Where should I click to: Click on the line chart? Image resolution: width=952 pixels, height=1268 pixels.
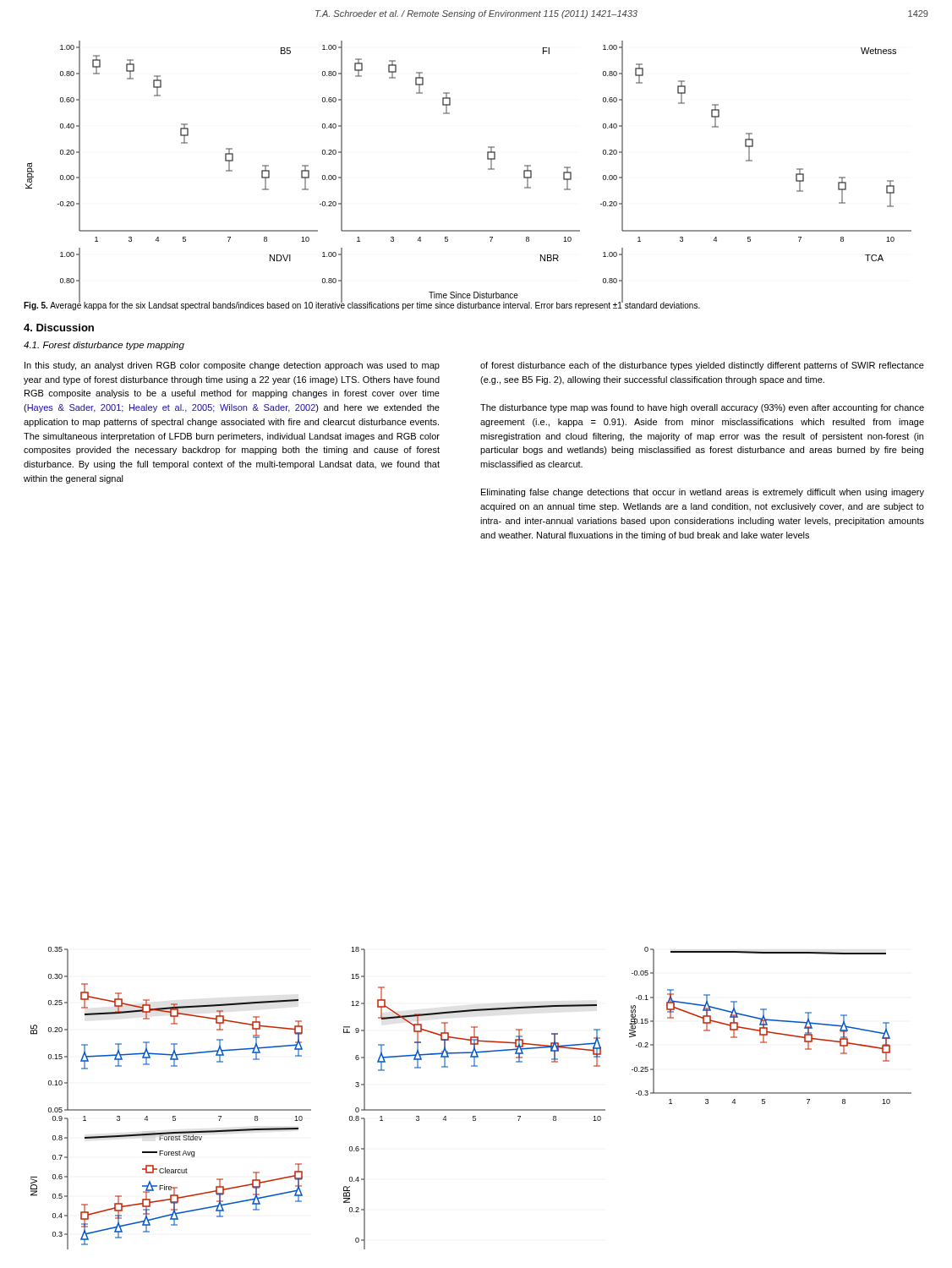point(473,1093)
